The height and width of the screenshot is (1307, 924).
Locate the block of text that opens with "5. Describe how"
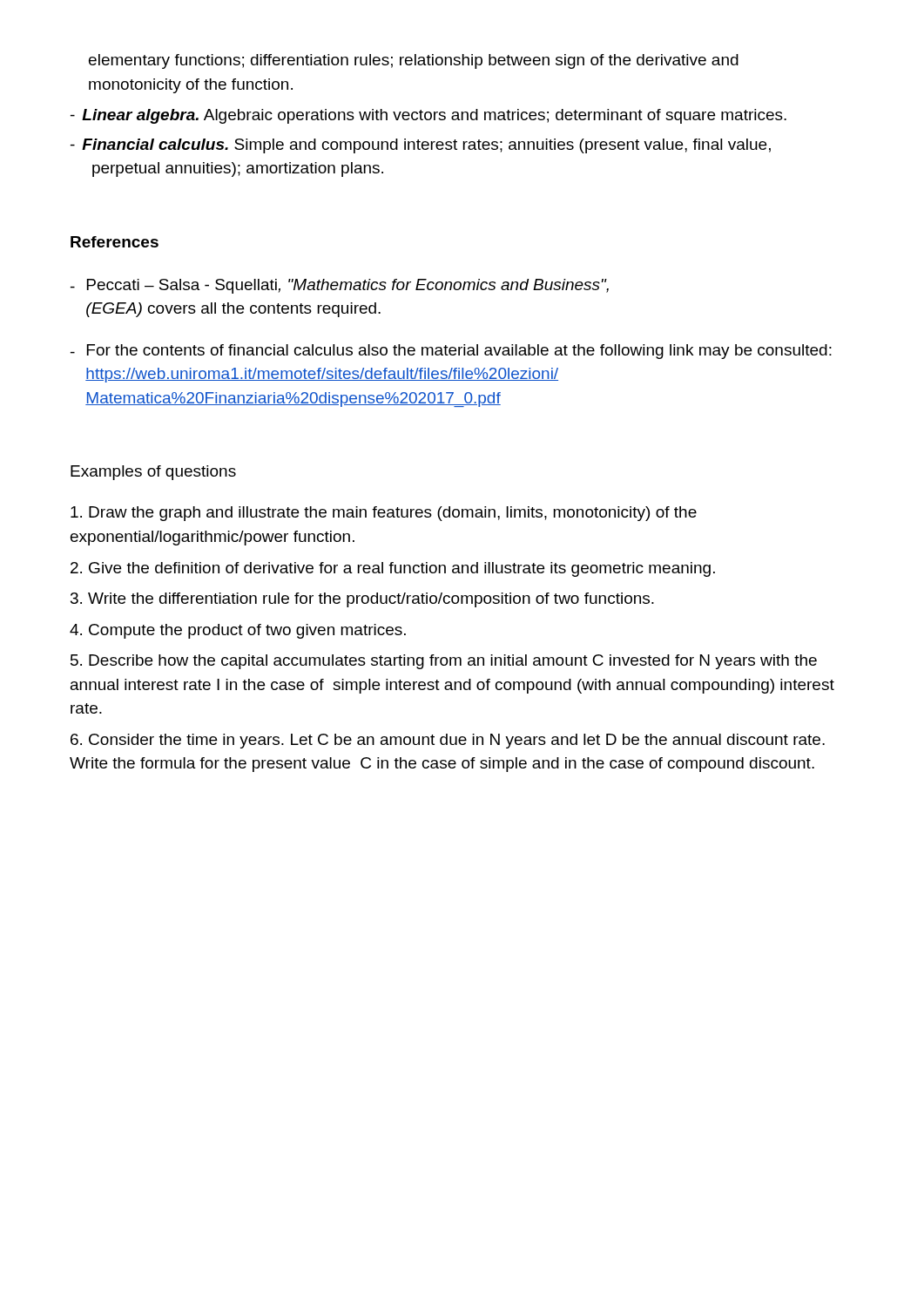click(x=452, y=684)
